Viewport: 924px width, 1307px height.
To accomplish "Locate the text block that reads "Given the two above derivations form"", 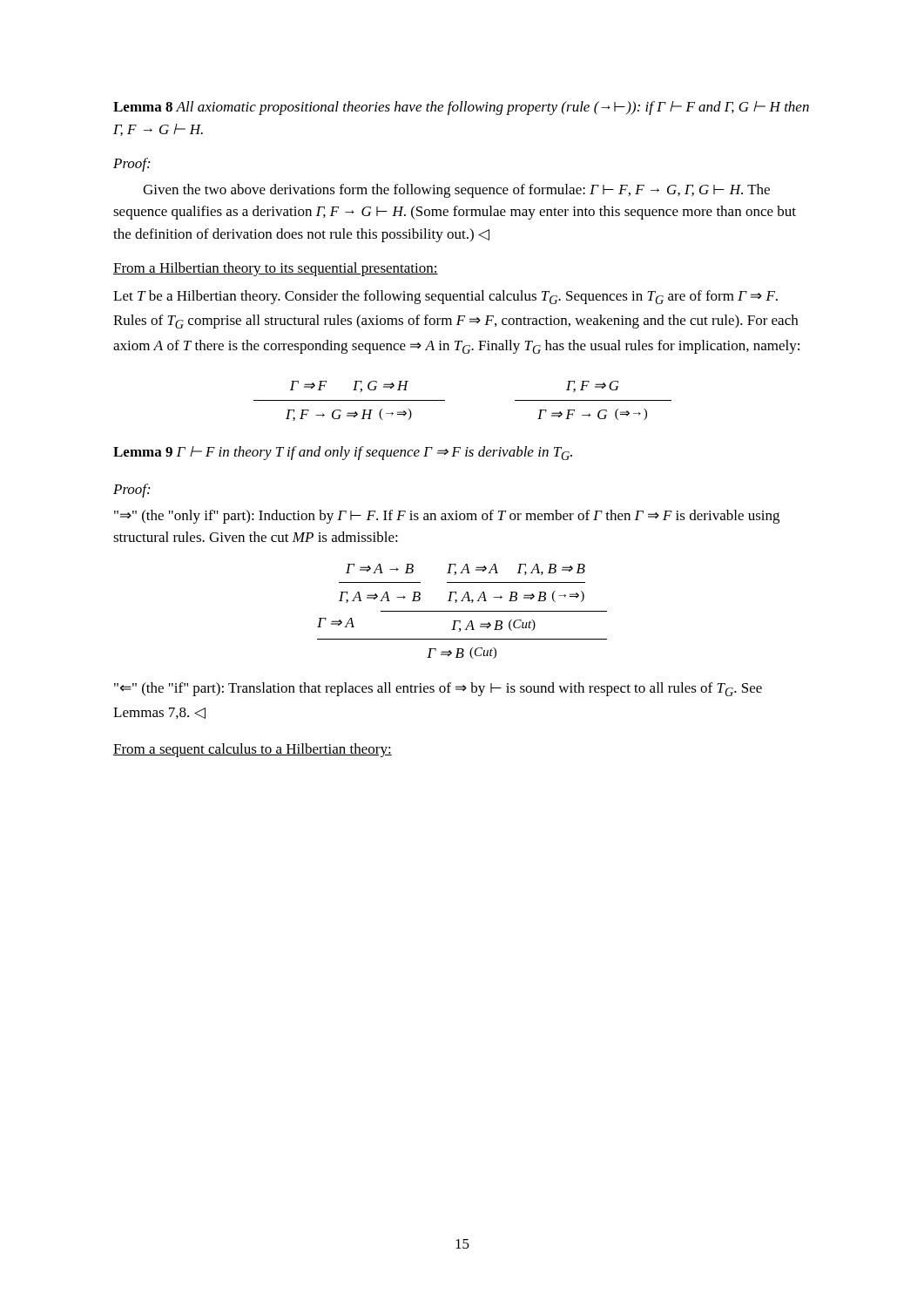I will click(462, 211).
